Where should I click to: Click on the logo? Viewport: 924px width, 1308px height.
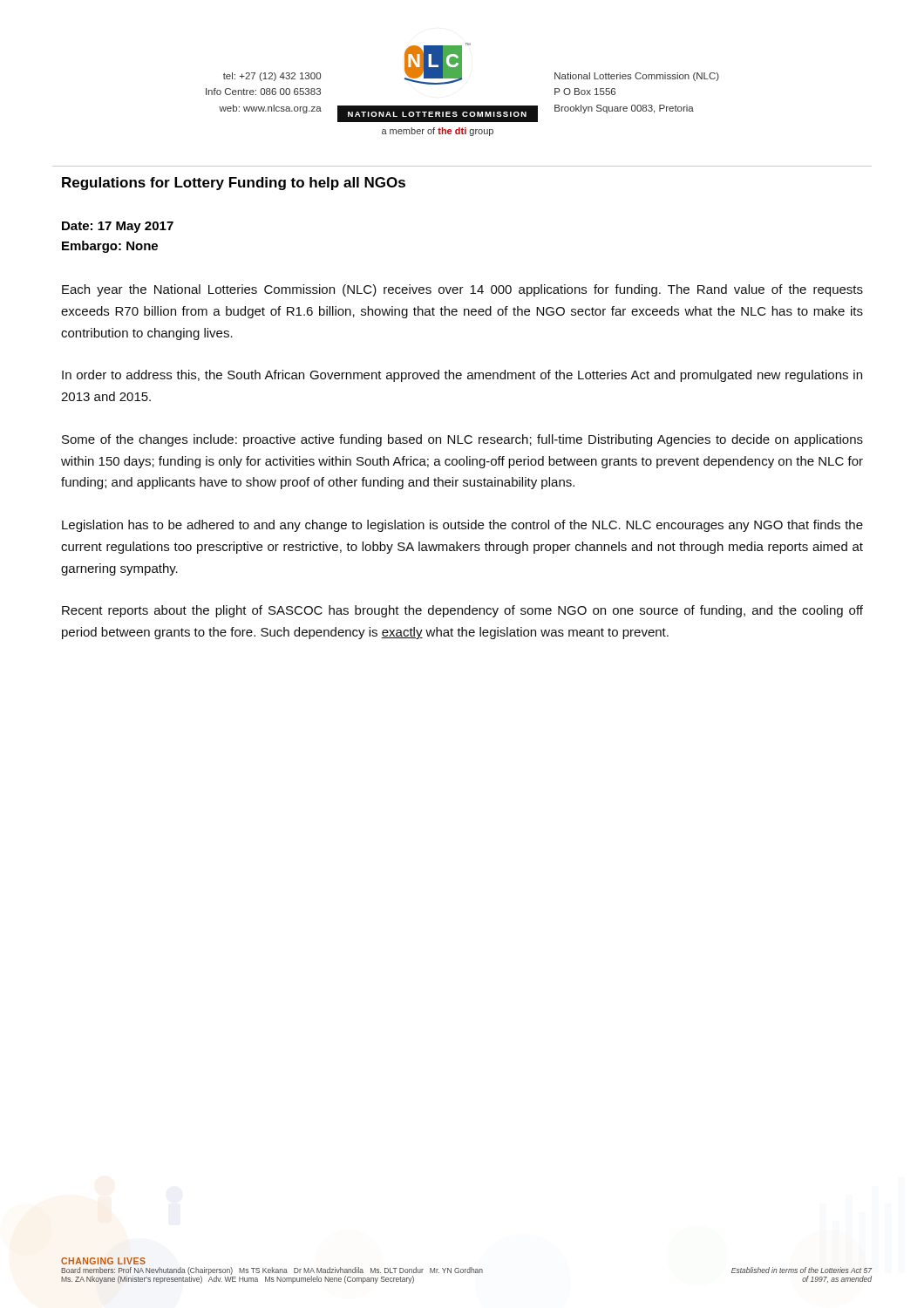click(x=438, y=81)
